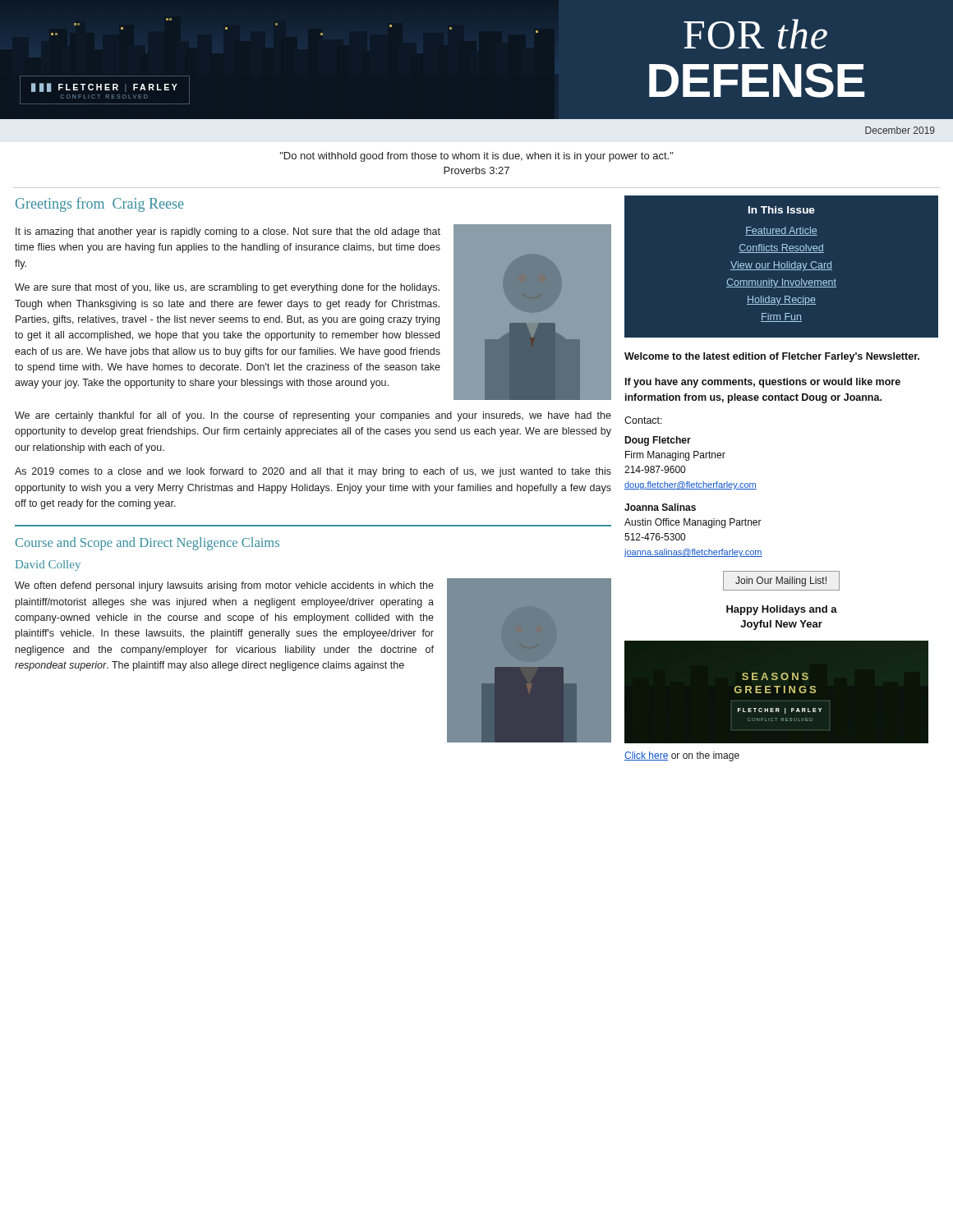The image size is (953, 1232).
Task: Point to the block beginning "It is amazing that another year"
Action: coord(228,248)
